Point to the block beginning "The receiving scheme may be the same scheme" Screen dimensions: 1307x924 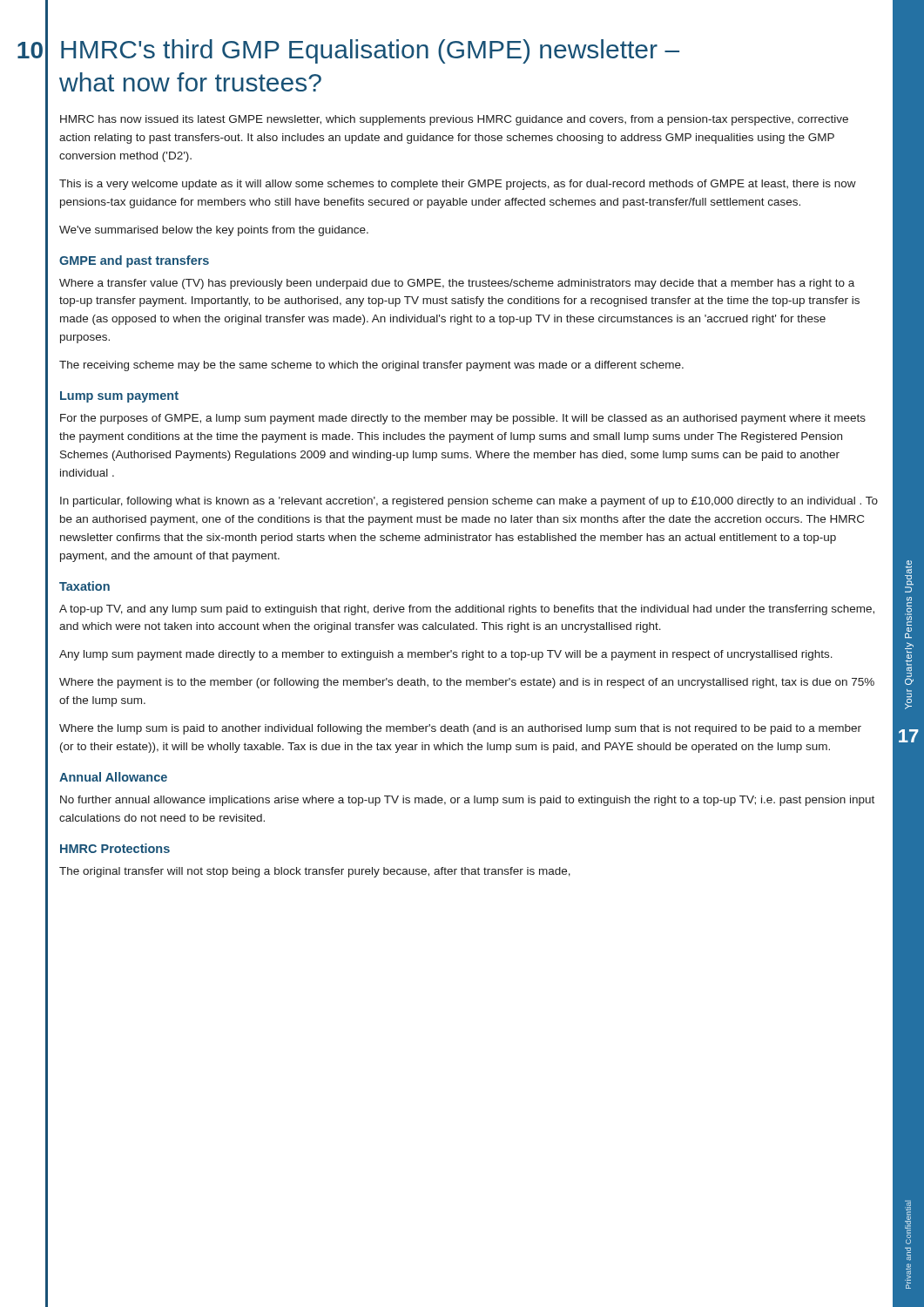pos(469,366)
